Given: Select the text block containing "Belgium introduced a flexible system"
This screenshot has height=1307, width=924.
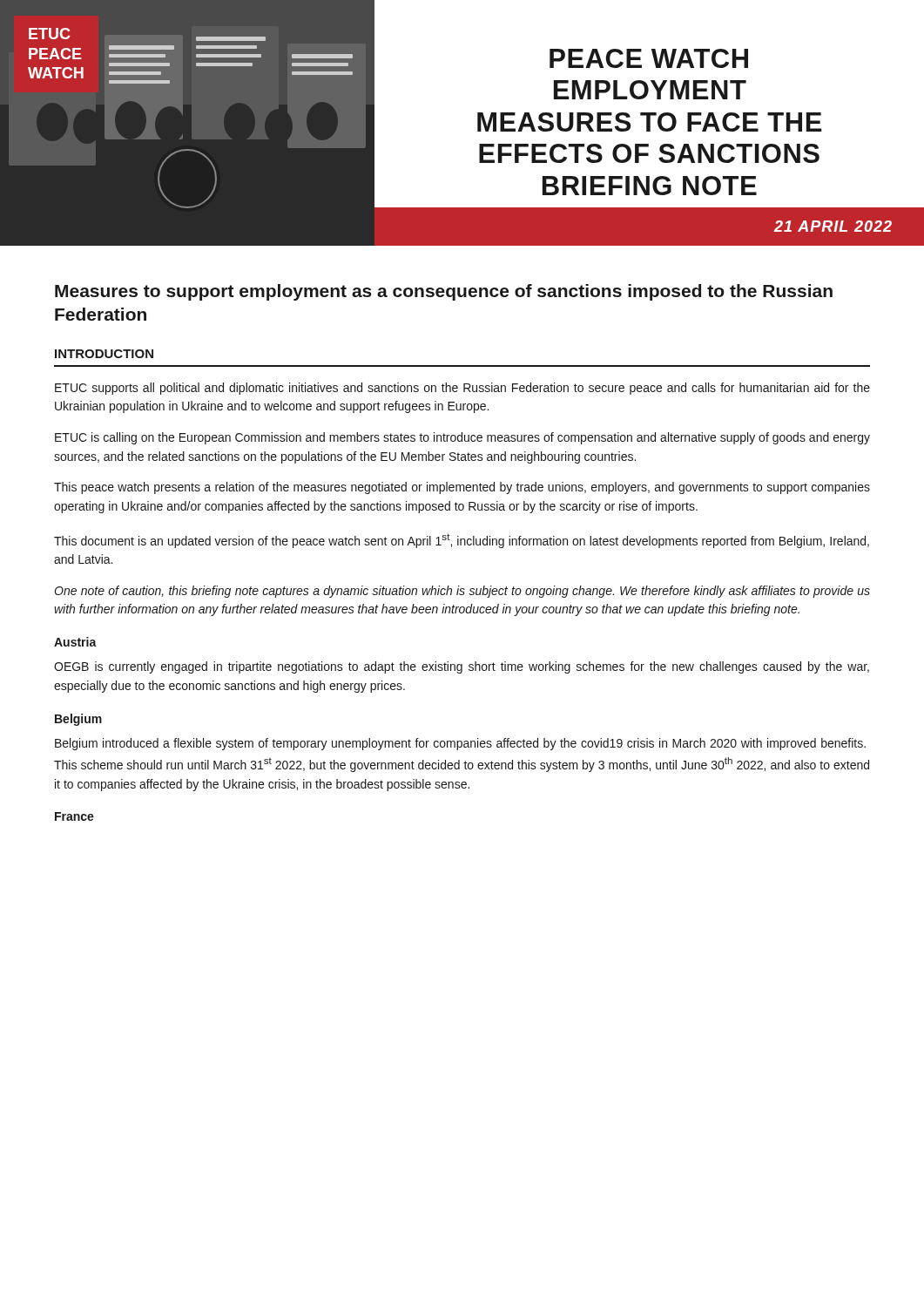Looking at the screenshot, I should [462, 763].
